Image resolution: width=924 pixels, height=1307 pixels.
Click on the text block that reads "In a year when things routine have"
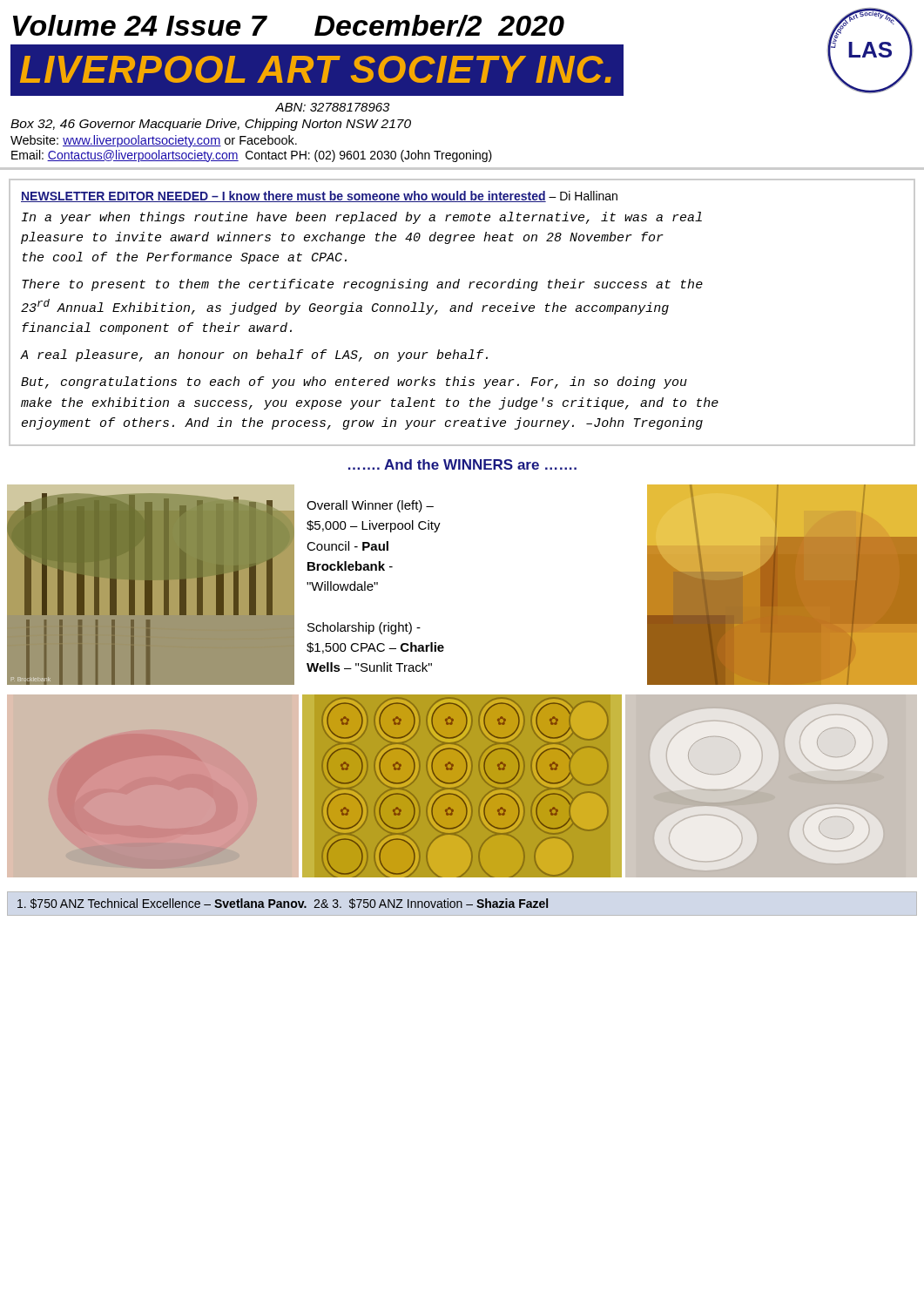click(x=362, y=238)
